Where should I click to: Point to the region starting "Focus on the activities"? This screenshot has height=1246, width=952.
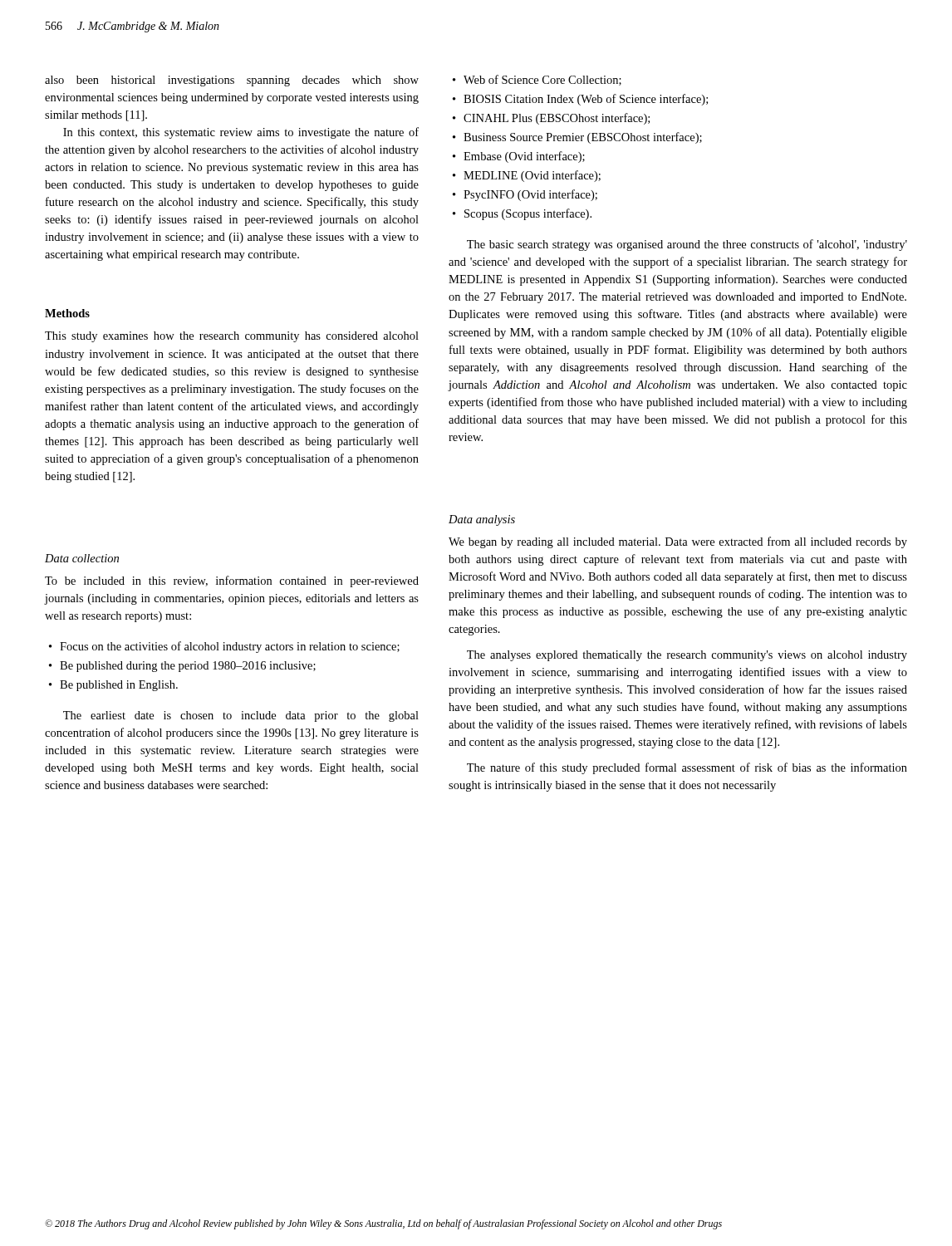click(230, 646)
